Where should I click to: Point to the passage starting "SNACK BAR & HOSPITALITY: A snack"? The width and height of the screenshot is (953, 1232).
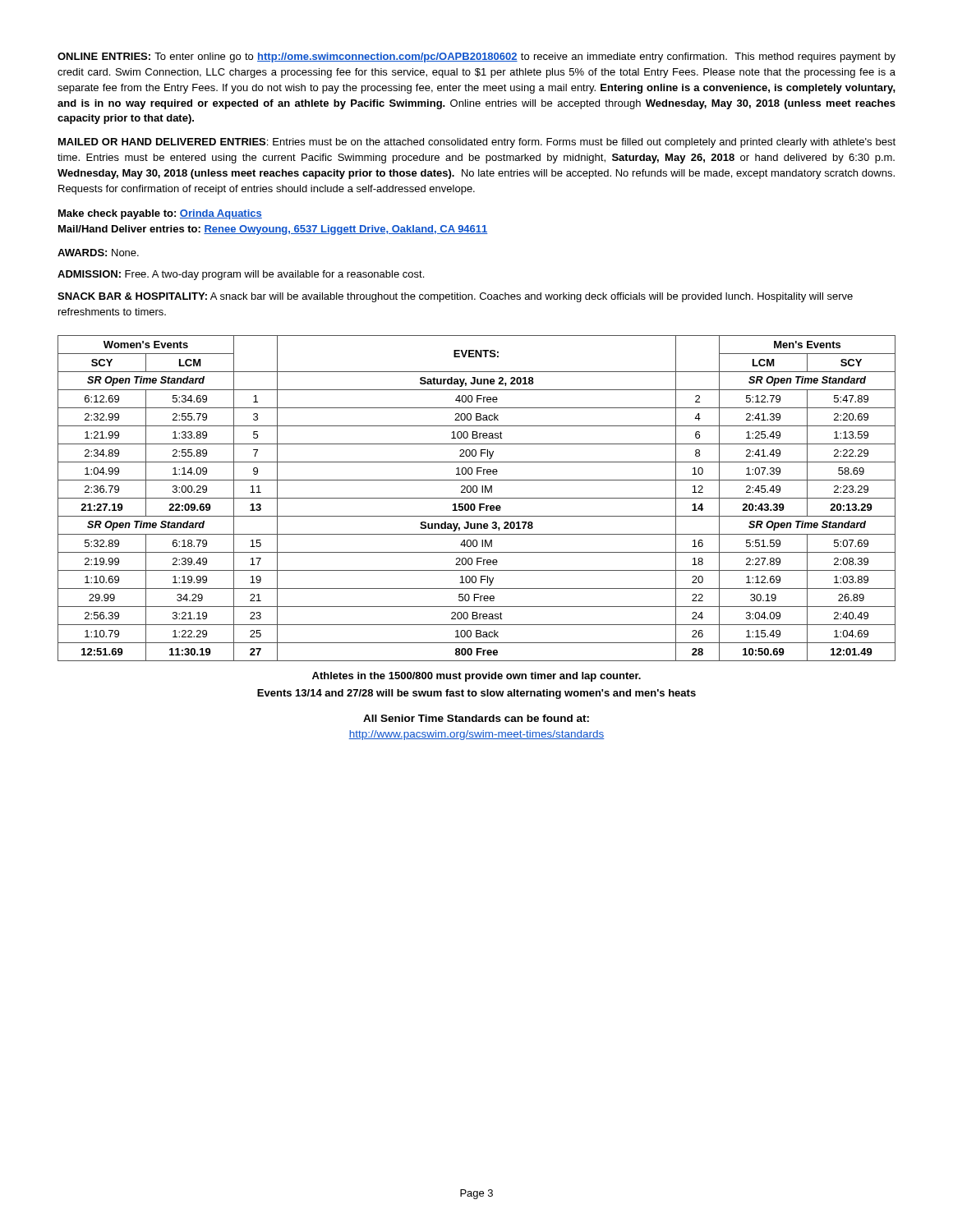pos(455,304)
